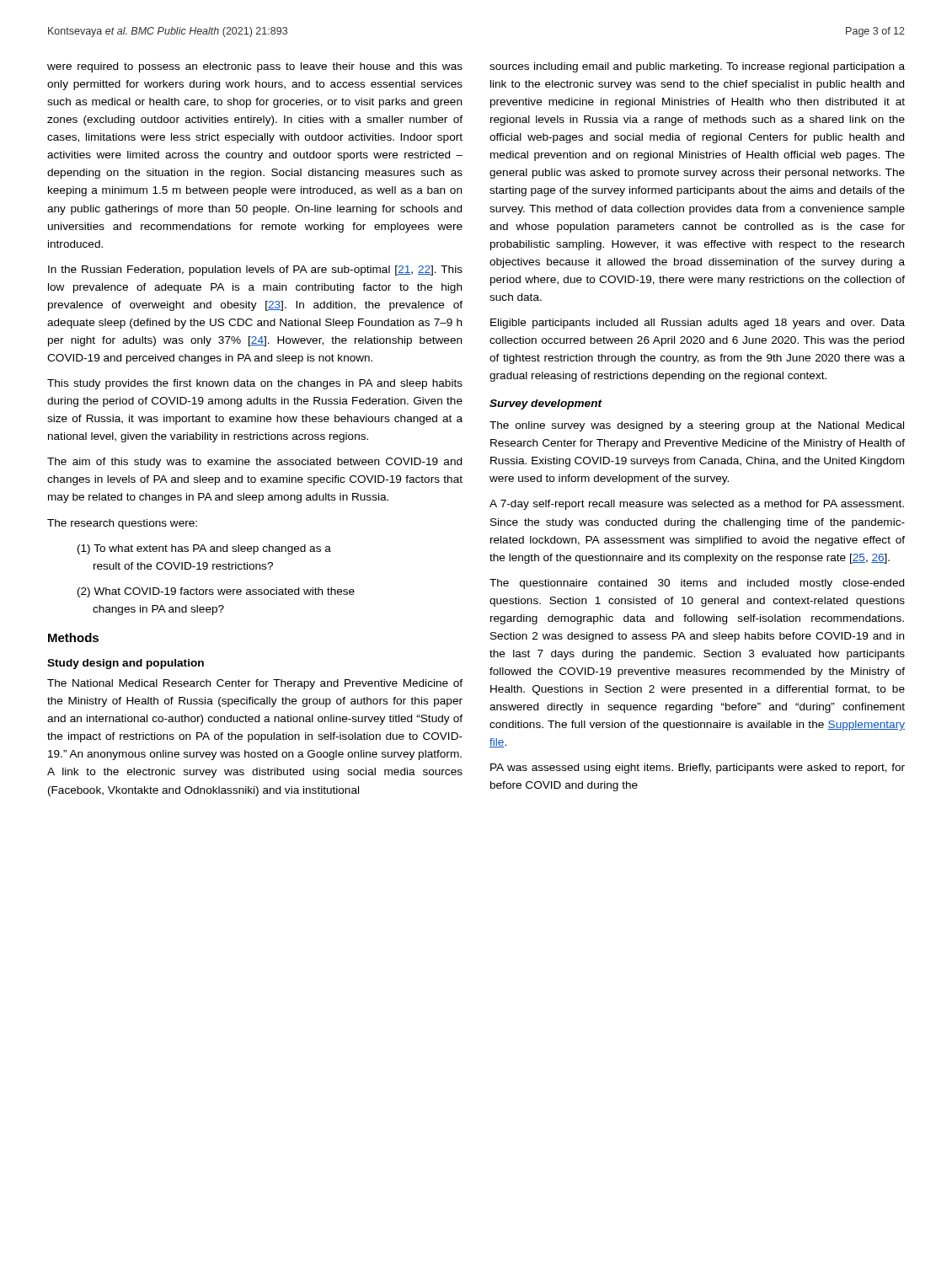Screen dimensions: 1264x952
Task: Find the region starting "This study provides the first known"
Action: coord(255,410)
